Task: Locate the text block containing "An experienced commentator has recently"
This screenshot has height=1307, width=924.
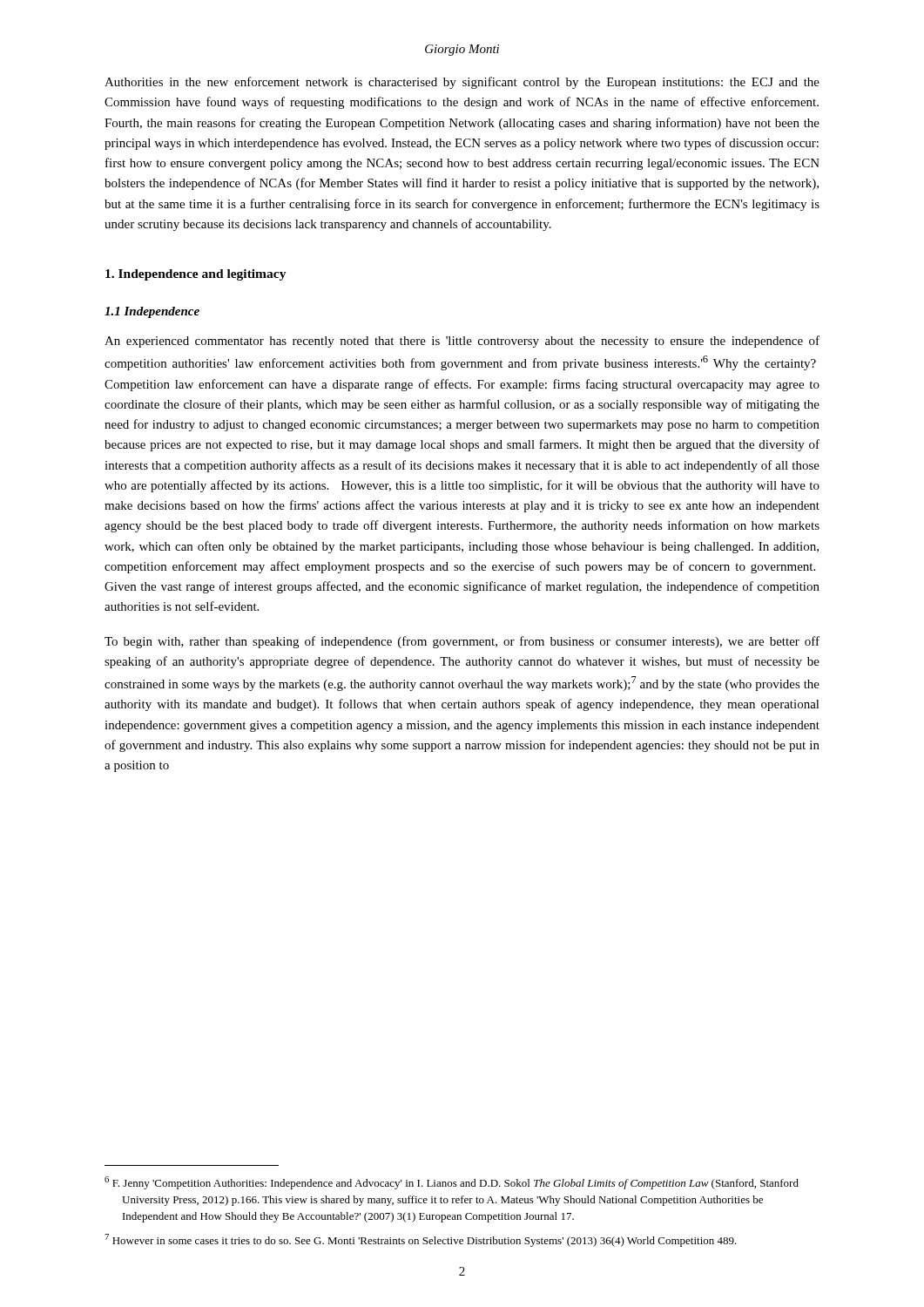Action: 462,474
